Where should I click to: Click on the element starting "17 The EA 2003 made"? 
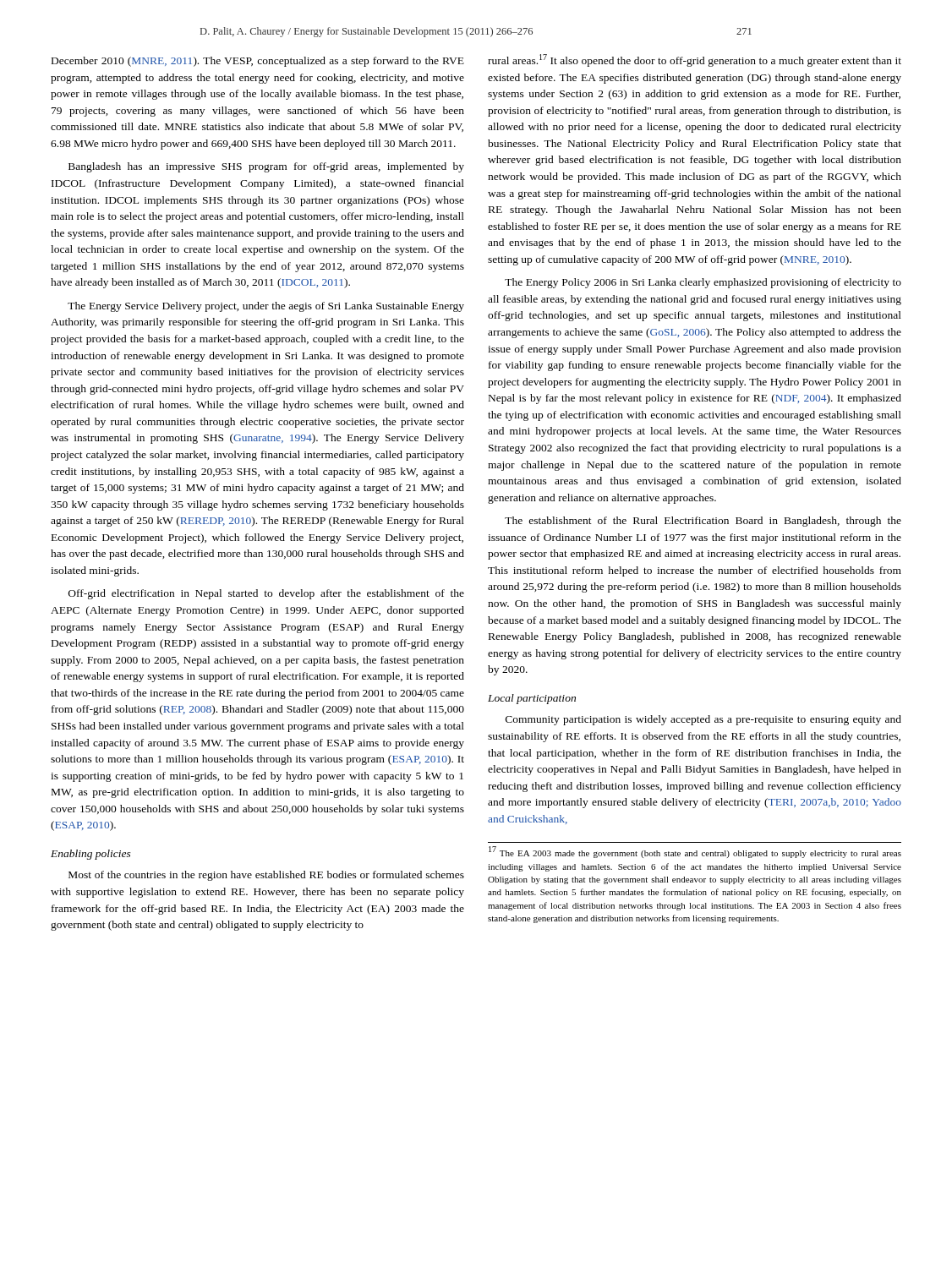(x=695, y=885)
